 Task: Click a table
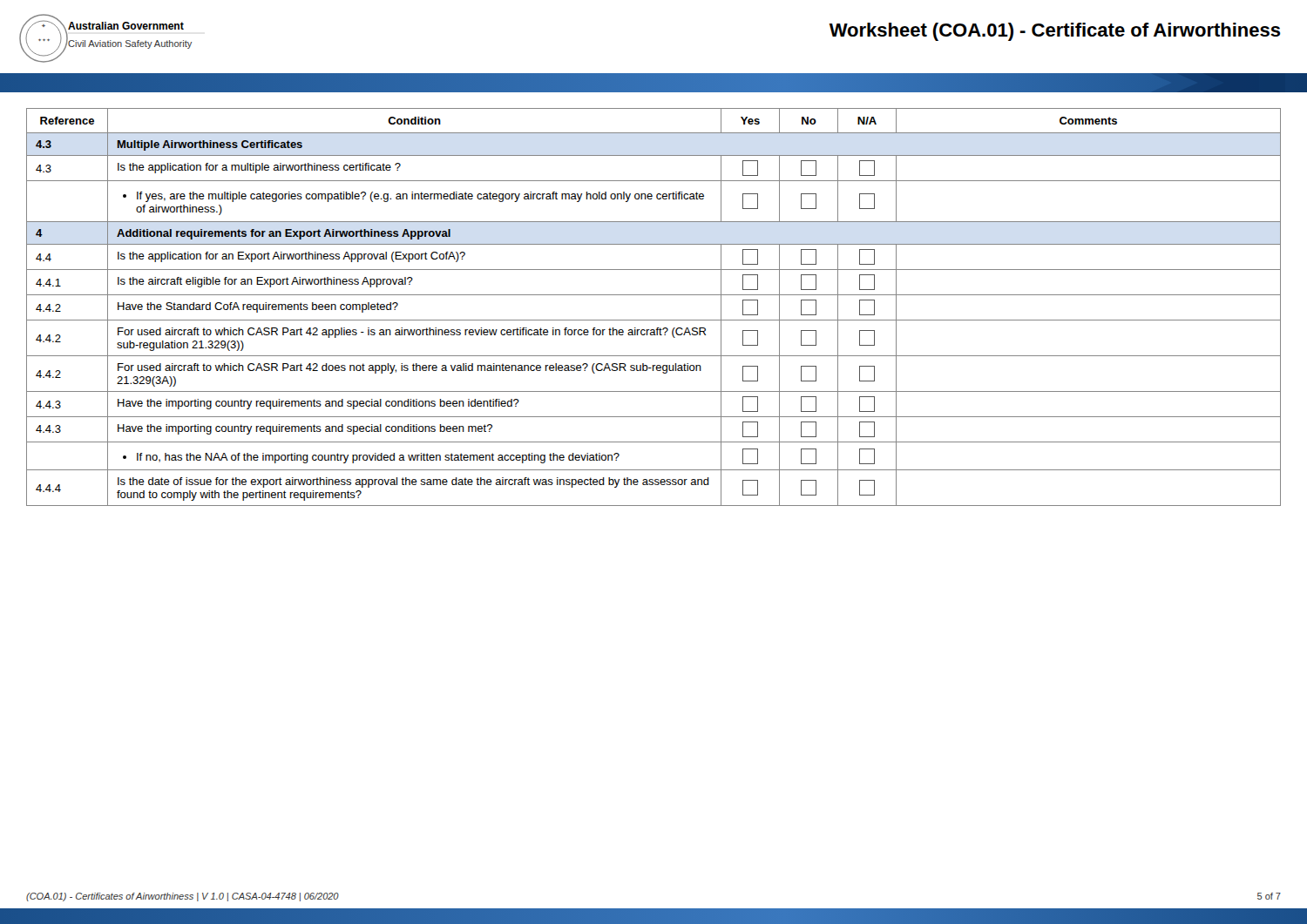[654, 299]
